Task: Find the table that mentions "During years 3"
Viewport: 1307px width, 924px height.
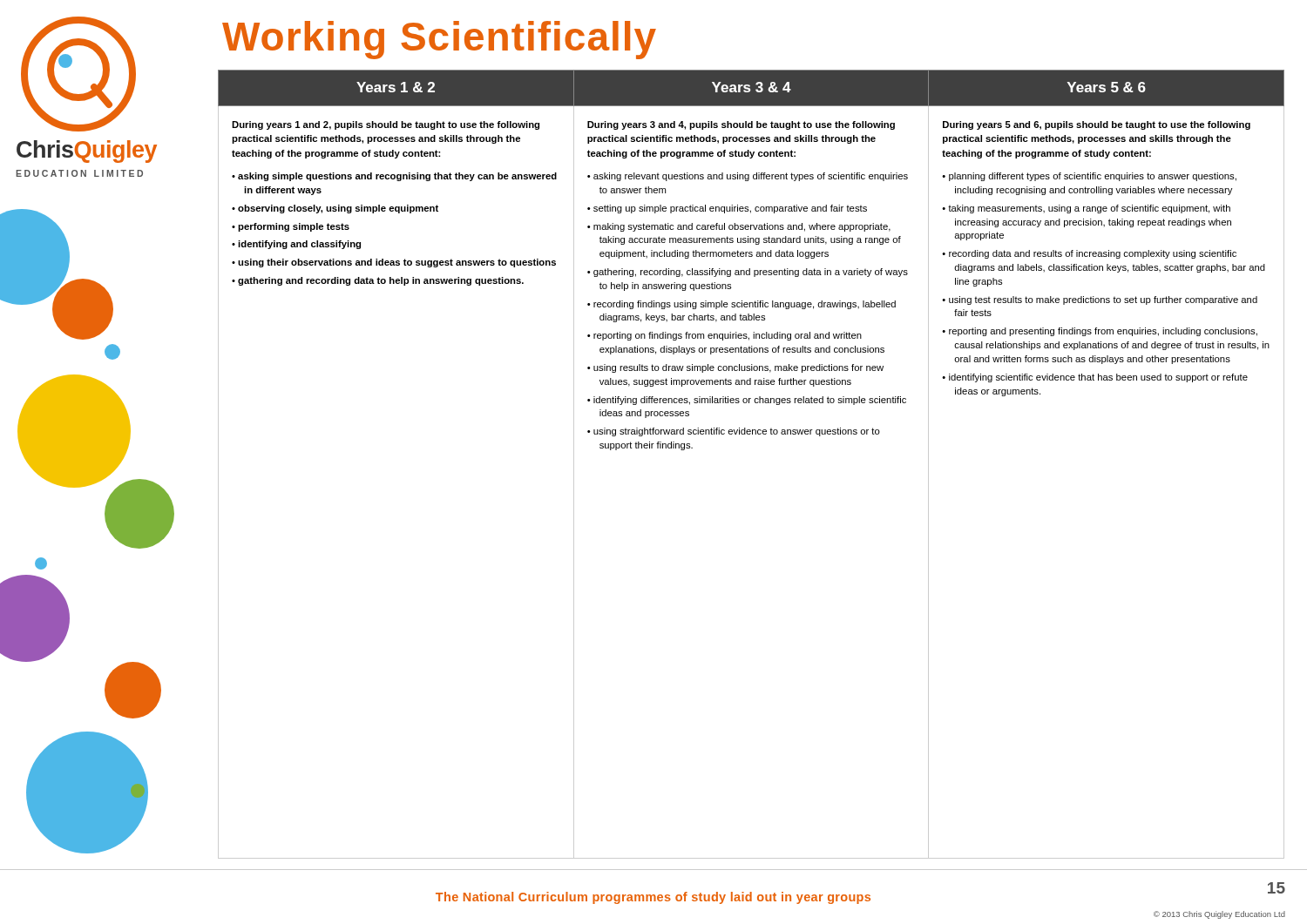Action: coord(751,464)
